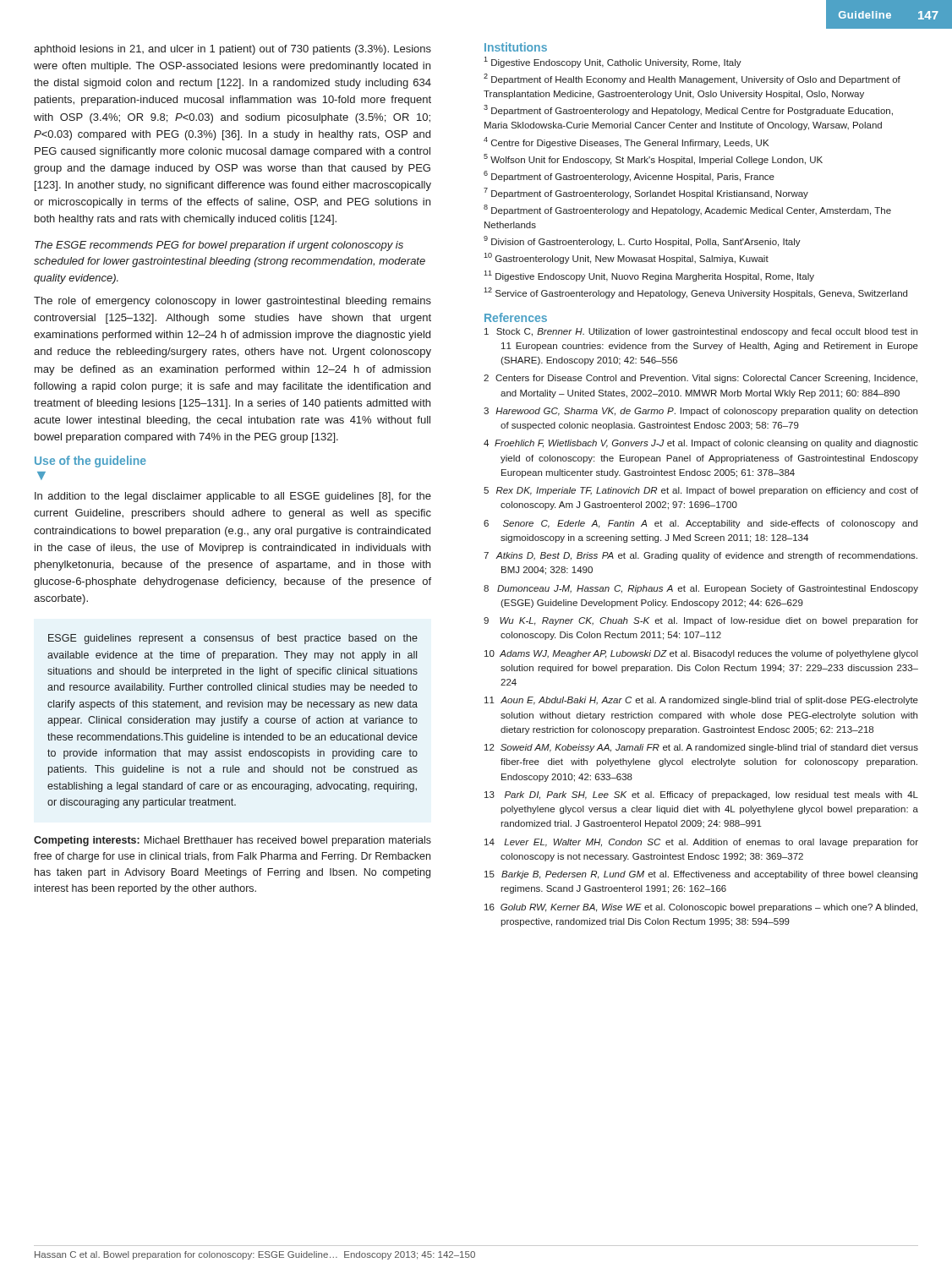Click where it says "Use of the guideline ▼"

[90, 469]
